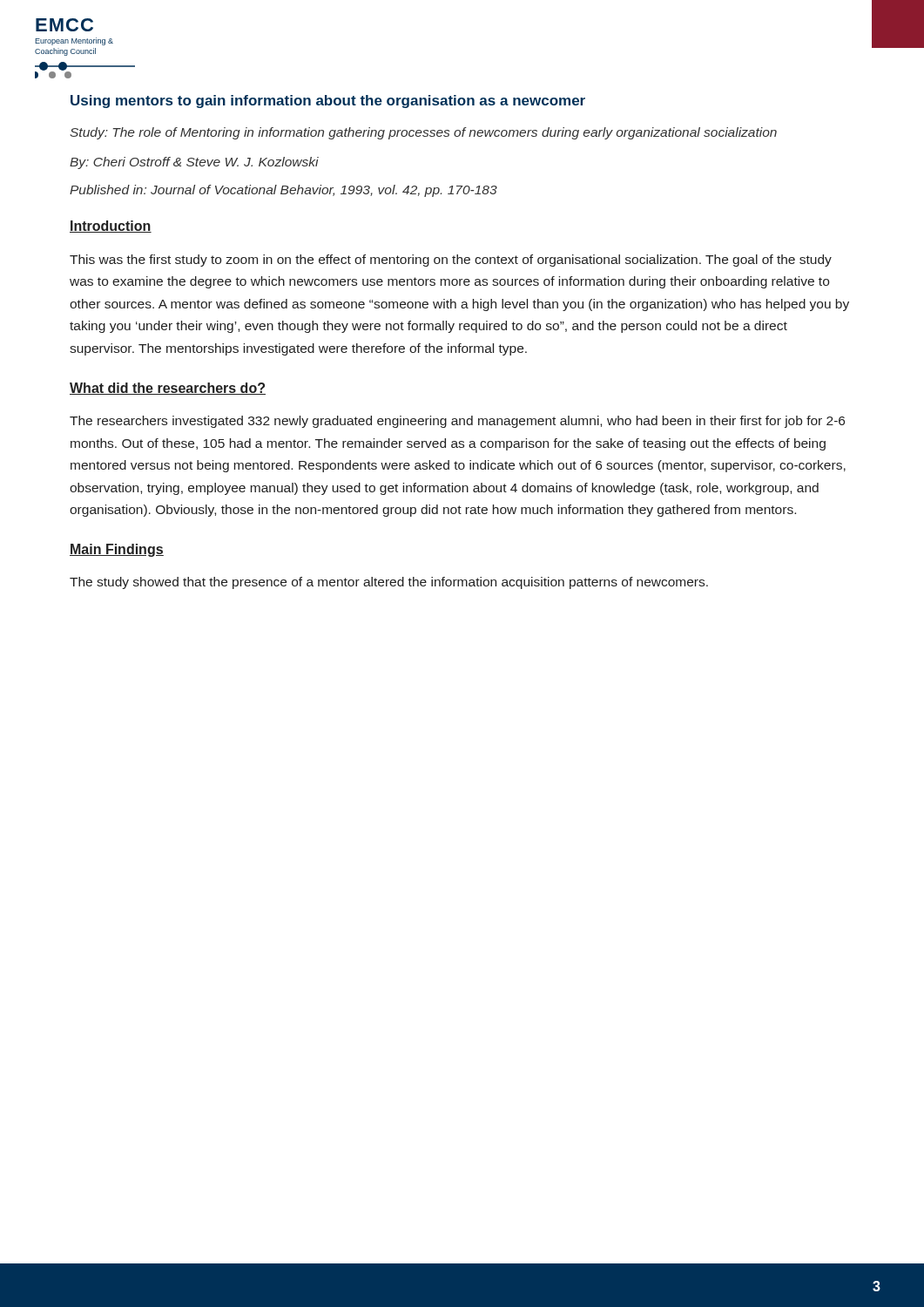Click the section header that begins "What did the"
The height and width of the screenshot is (1307, 924).
(x=168, y=389)
